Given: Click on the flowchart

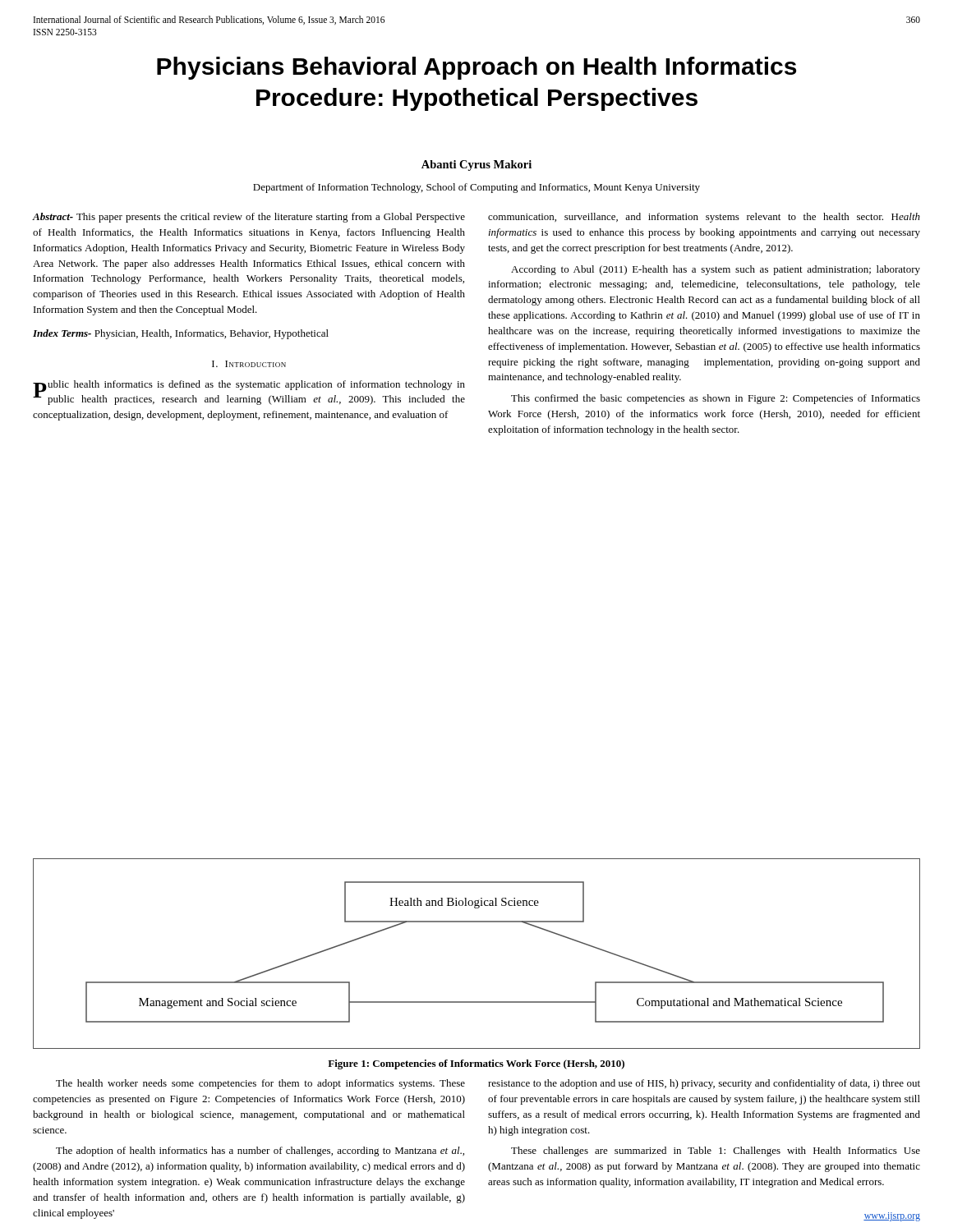Looking at the screenshot, I should pyautogui.click(x=476, y=964).
